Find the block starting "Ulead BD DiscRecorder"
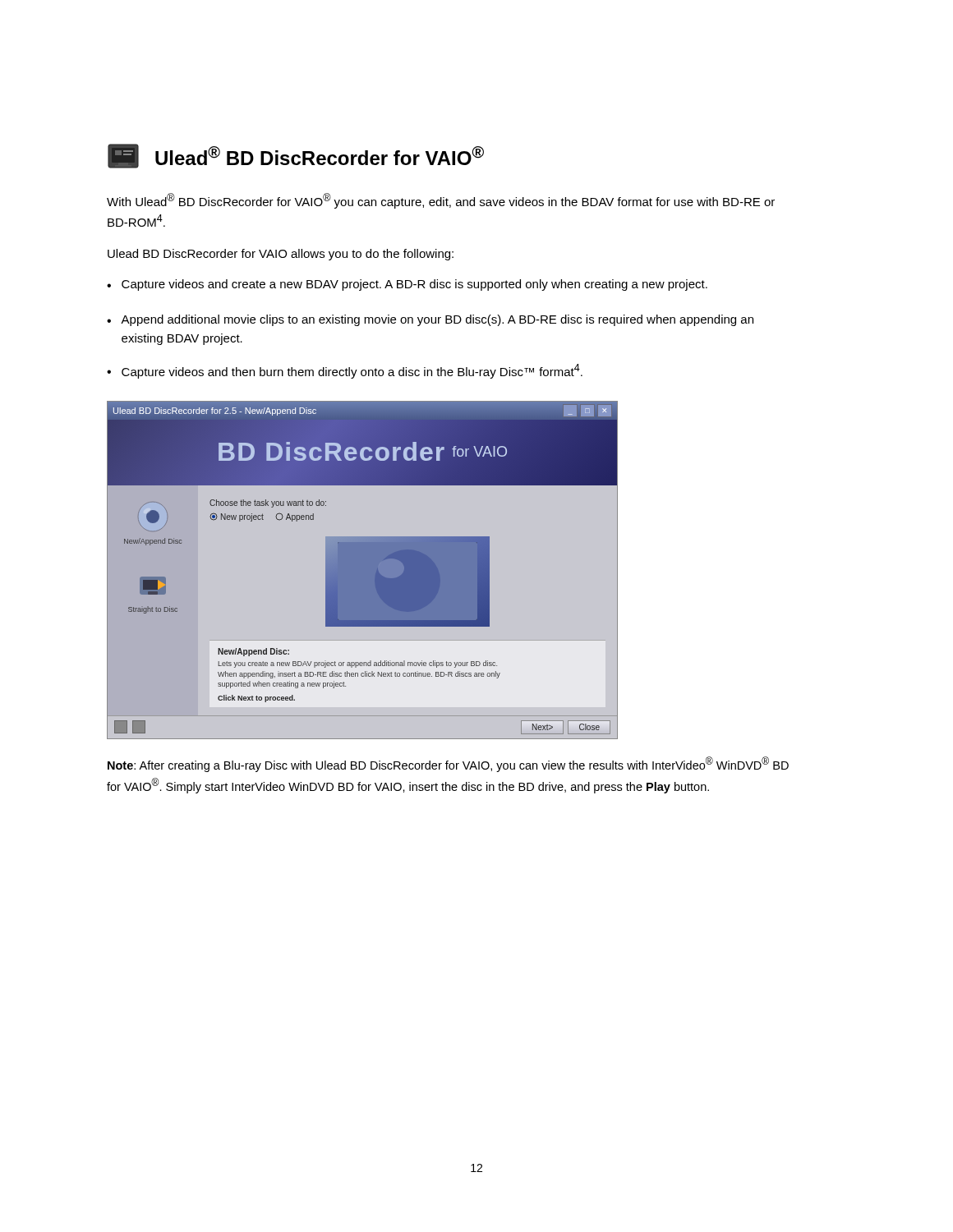The width and height of the screenshot is (953, 1232). coord(281,253)
